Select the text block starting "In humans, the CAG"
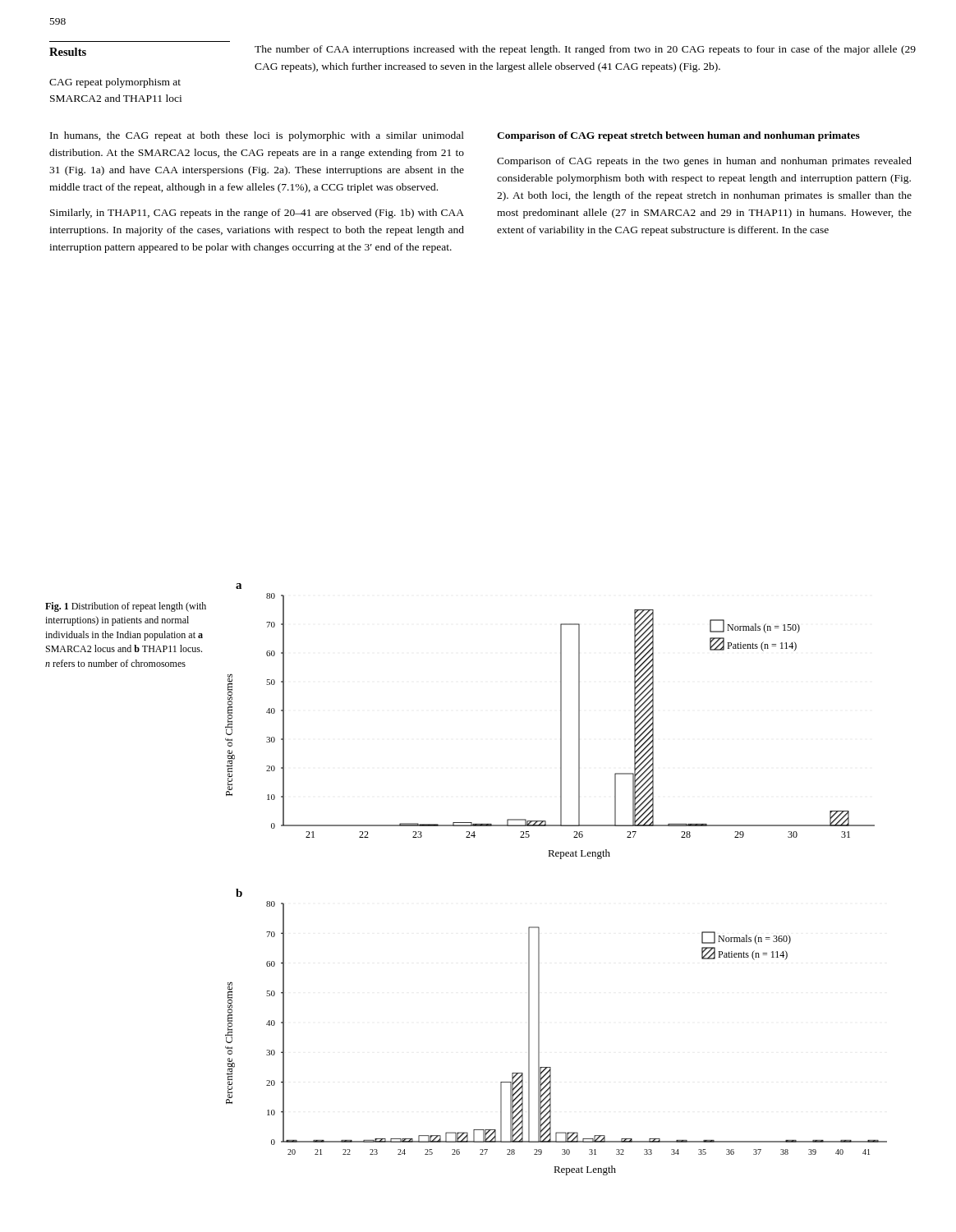The width and height of the screenshot is (956, 1232). tap(257, 192)
